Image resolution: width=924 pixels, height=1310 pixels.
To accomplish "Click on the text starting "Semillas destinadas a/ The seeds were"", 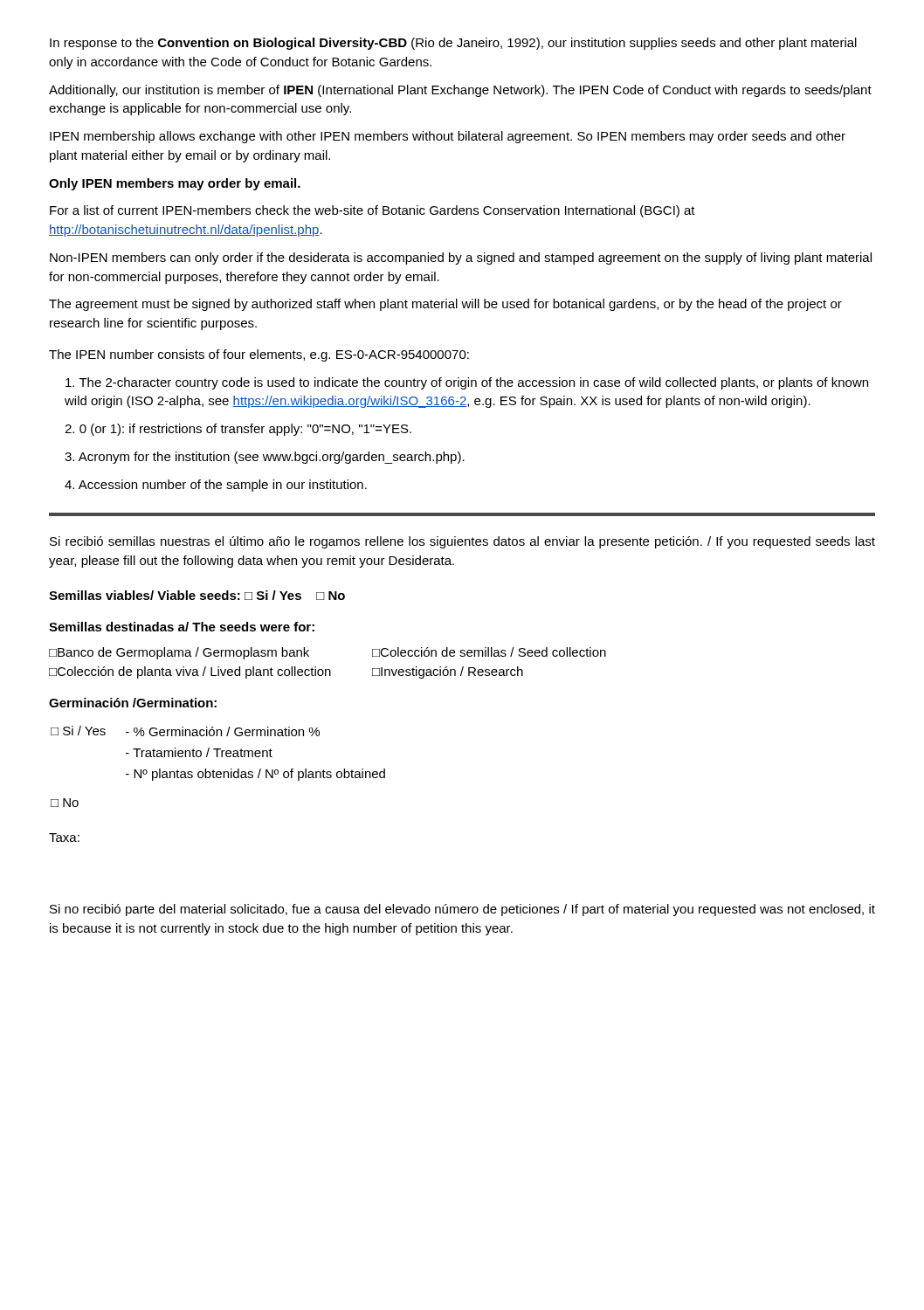I will click(182, 626).
